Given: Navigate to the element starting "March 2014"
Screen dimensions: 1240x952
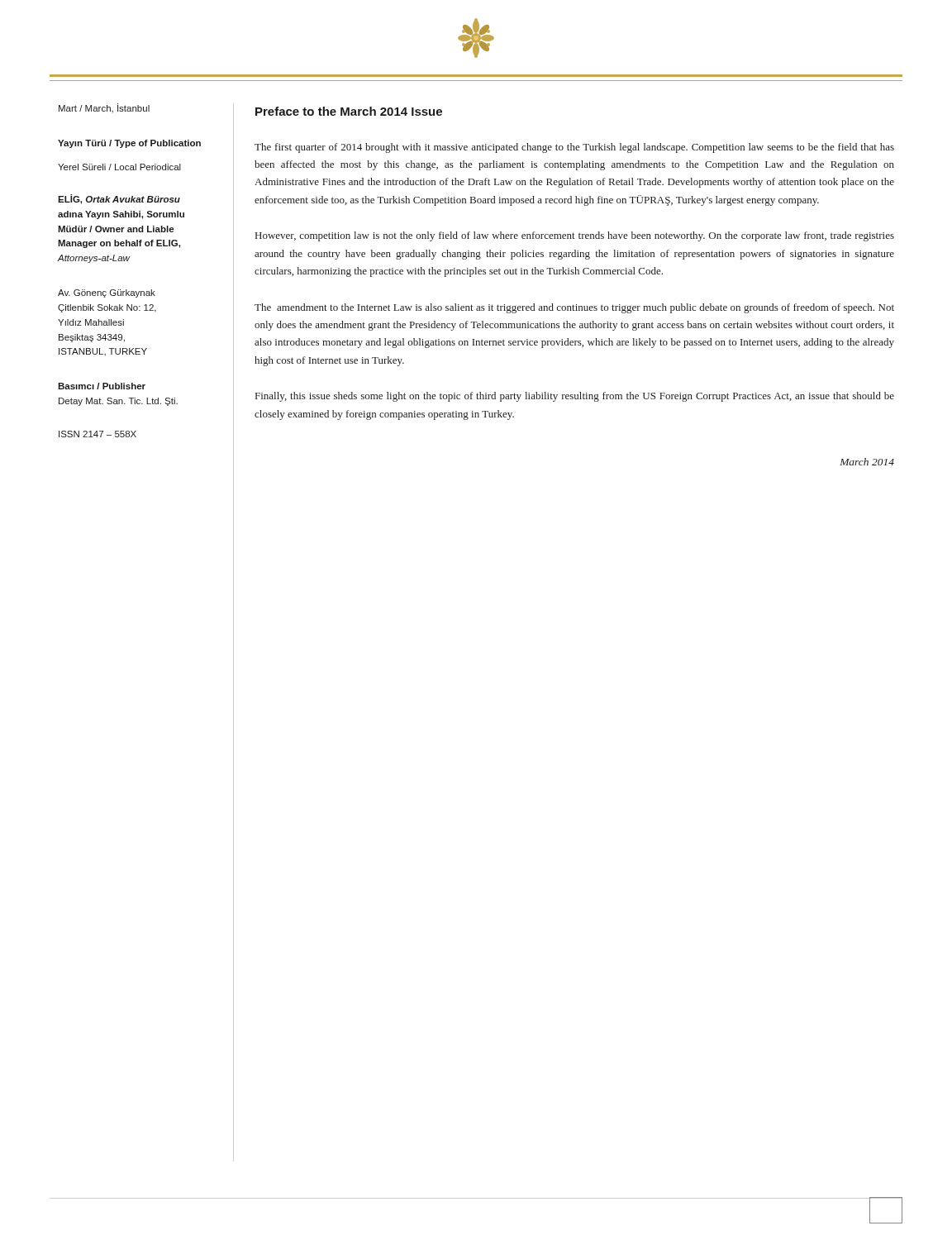Looking at the screenshot, I should click(x=867, y=462).
